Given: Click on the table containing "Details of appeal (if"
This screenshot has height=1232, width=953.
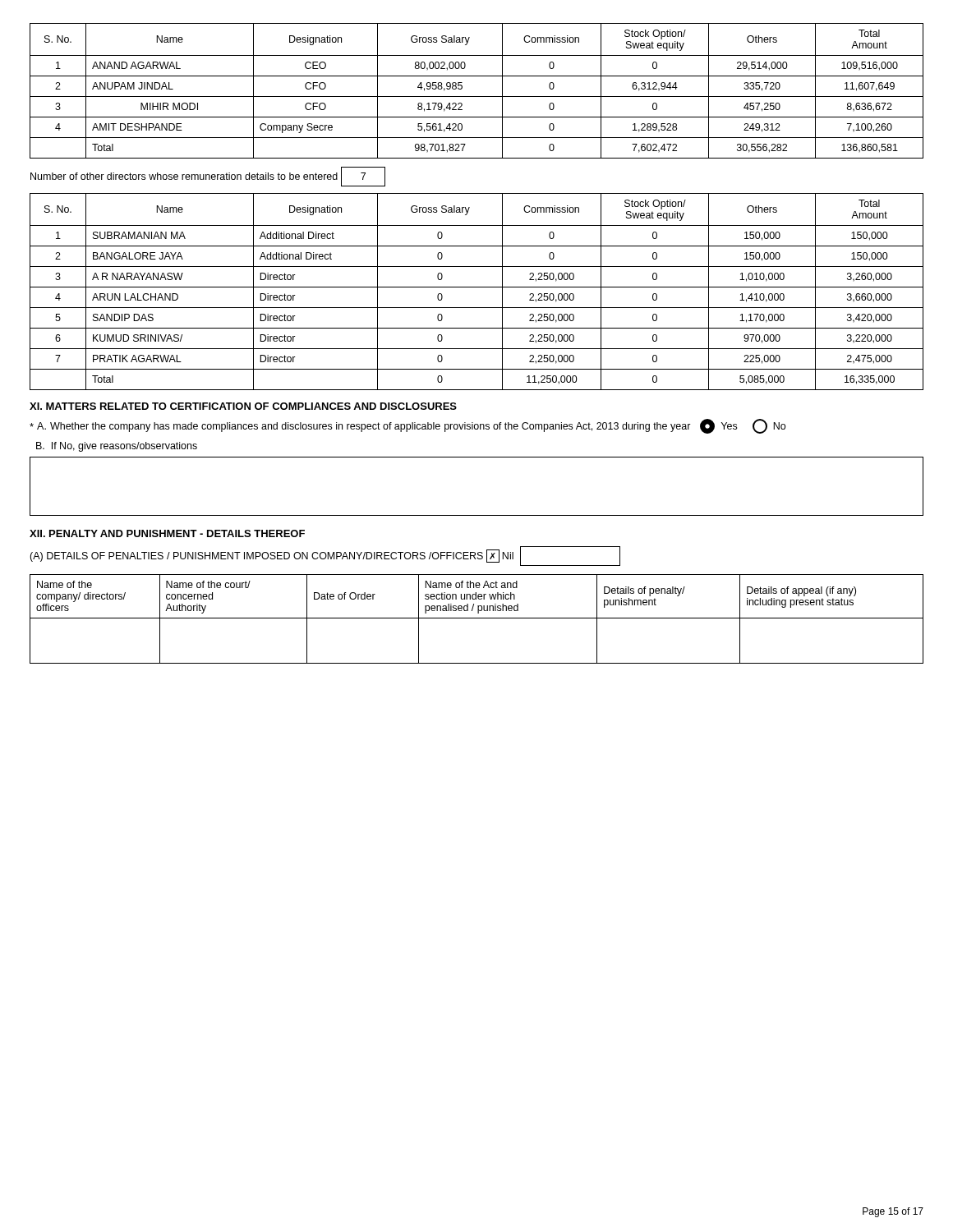Looking at the screenshot, I should pos(476,619).
